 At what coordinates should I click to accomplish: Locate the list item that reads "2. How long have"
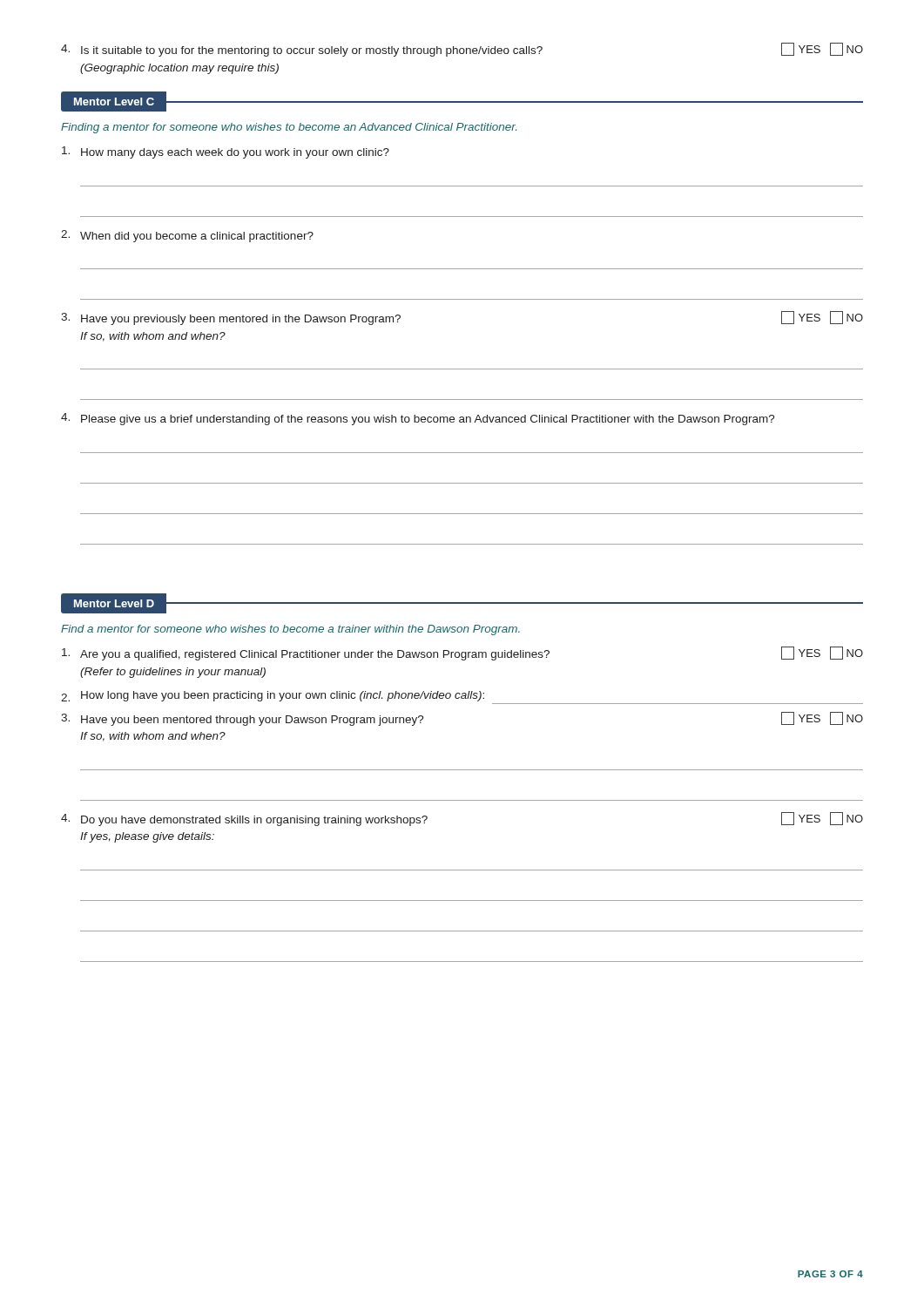(462, 695)
